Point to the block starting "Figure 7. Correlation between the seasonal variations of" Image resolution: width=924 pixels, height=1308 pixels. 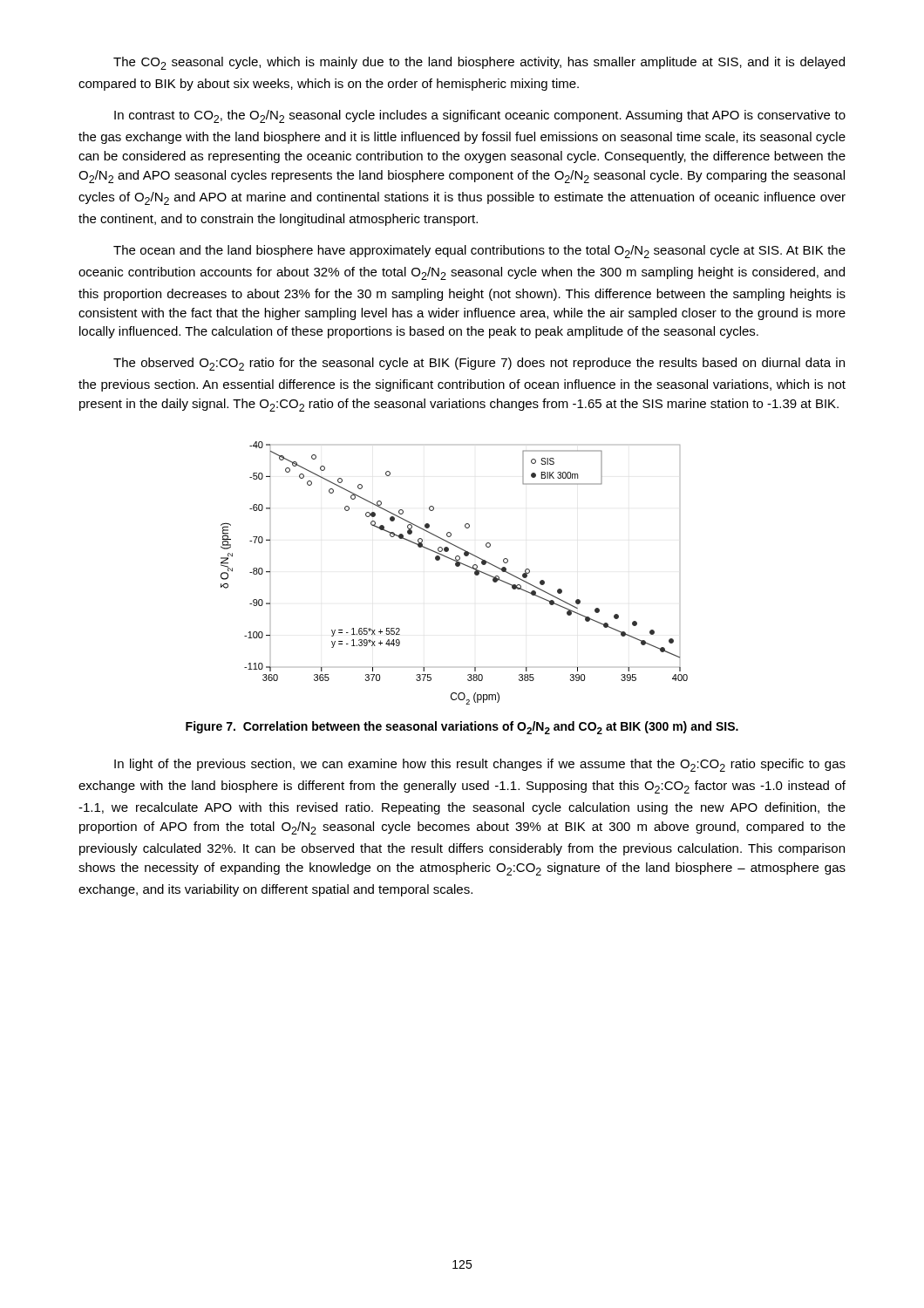point(462,728)
